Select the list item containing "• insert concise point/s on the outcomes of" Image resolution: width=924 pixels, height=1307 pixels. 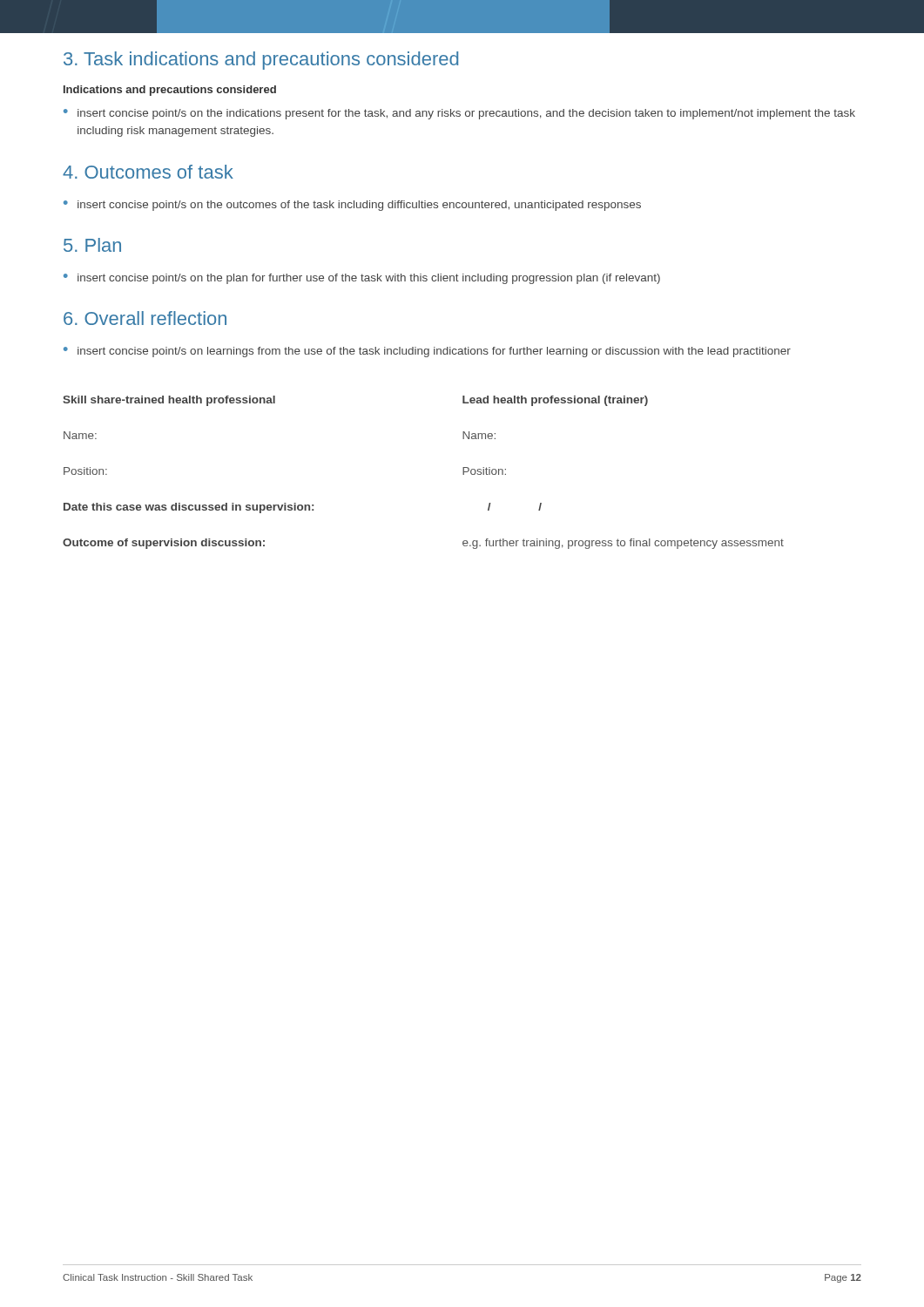click(x=352, y=204)
